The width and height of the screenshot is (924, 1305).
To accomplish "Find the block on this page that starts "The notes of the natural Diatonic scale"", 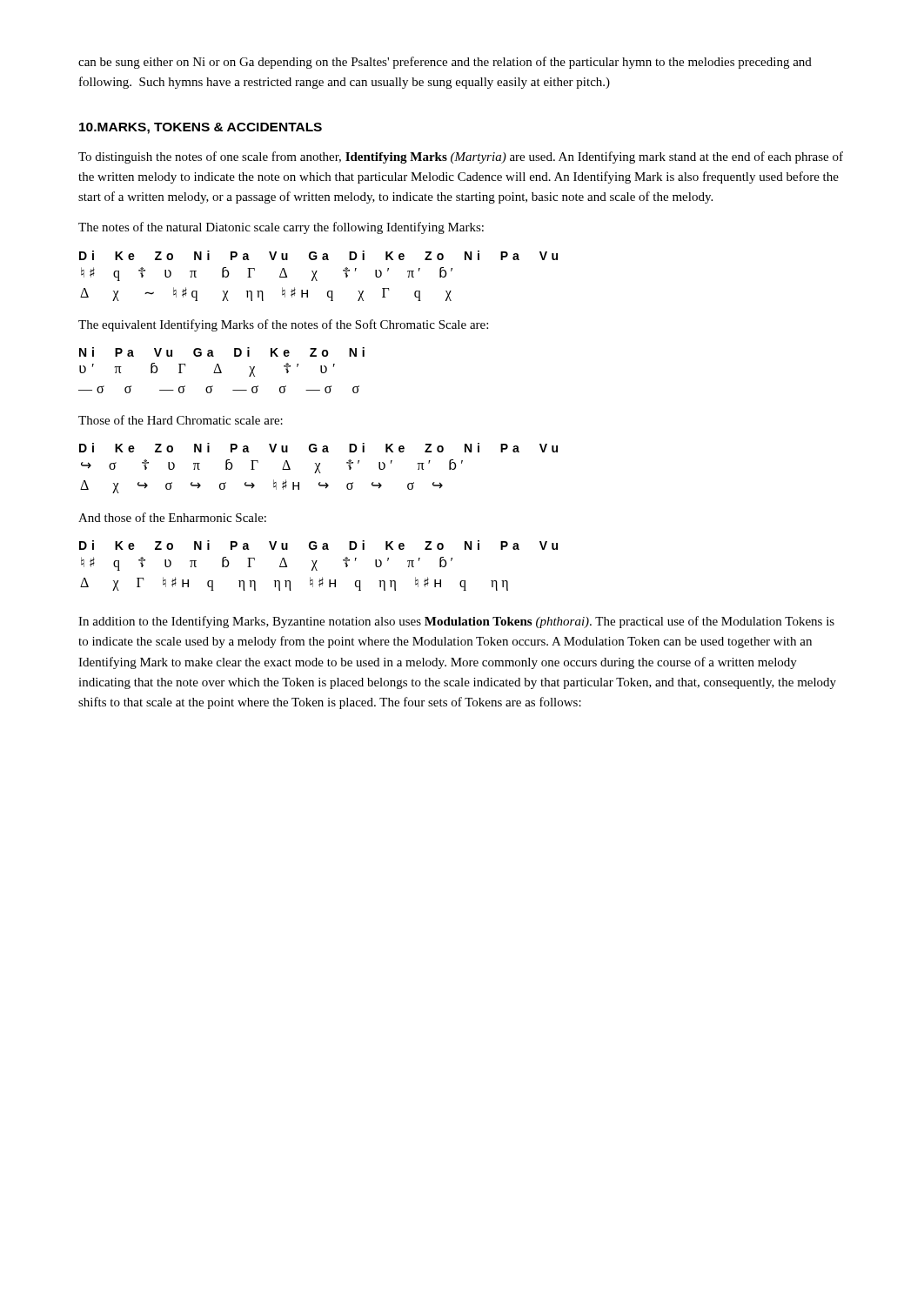I will click(x=462, y=228).
